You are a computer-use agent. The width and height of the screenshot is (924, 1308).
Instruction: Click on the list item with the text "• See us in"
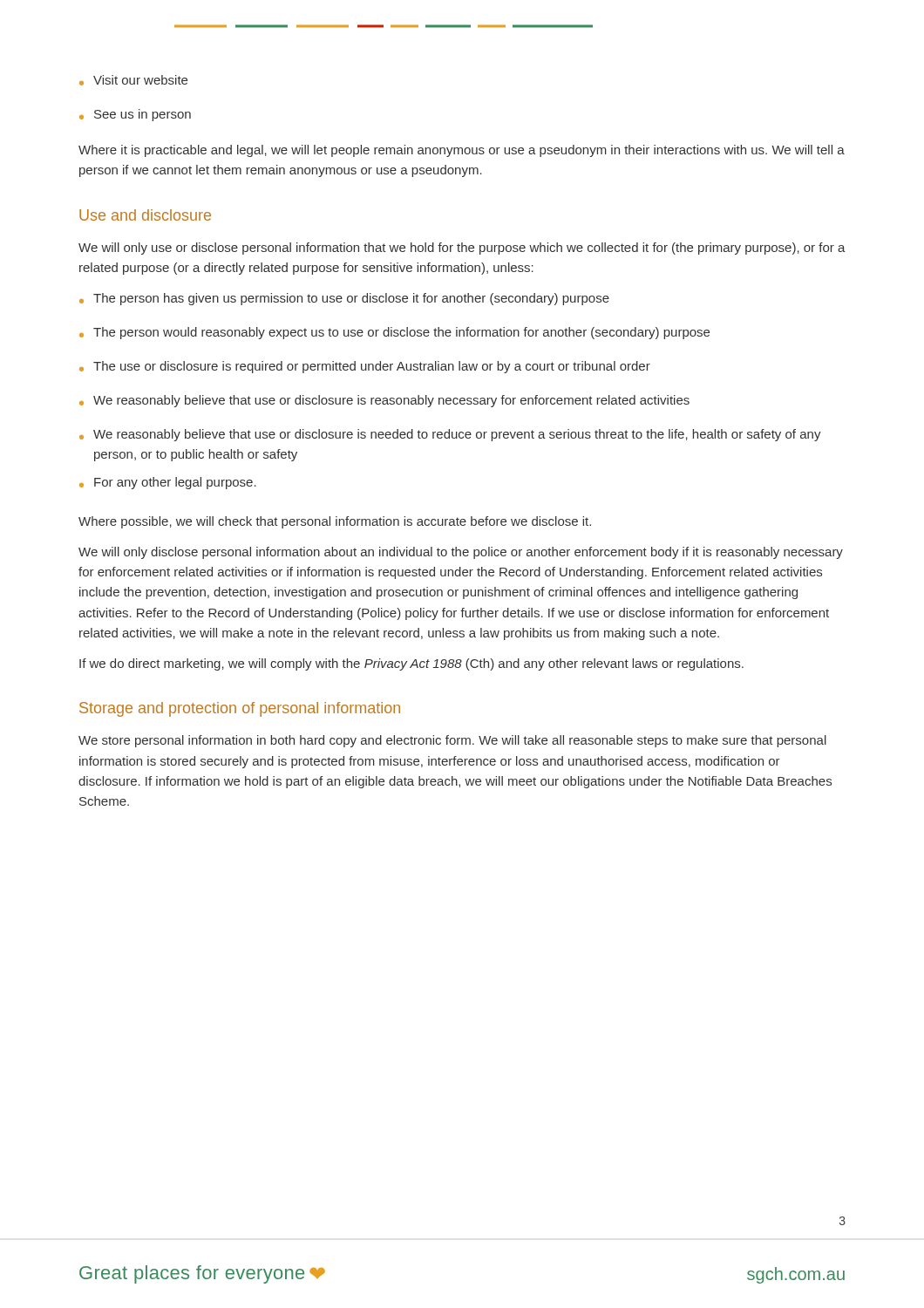tap(135, 115)
